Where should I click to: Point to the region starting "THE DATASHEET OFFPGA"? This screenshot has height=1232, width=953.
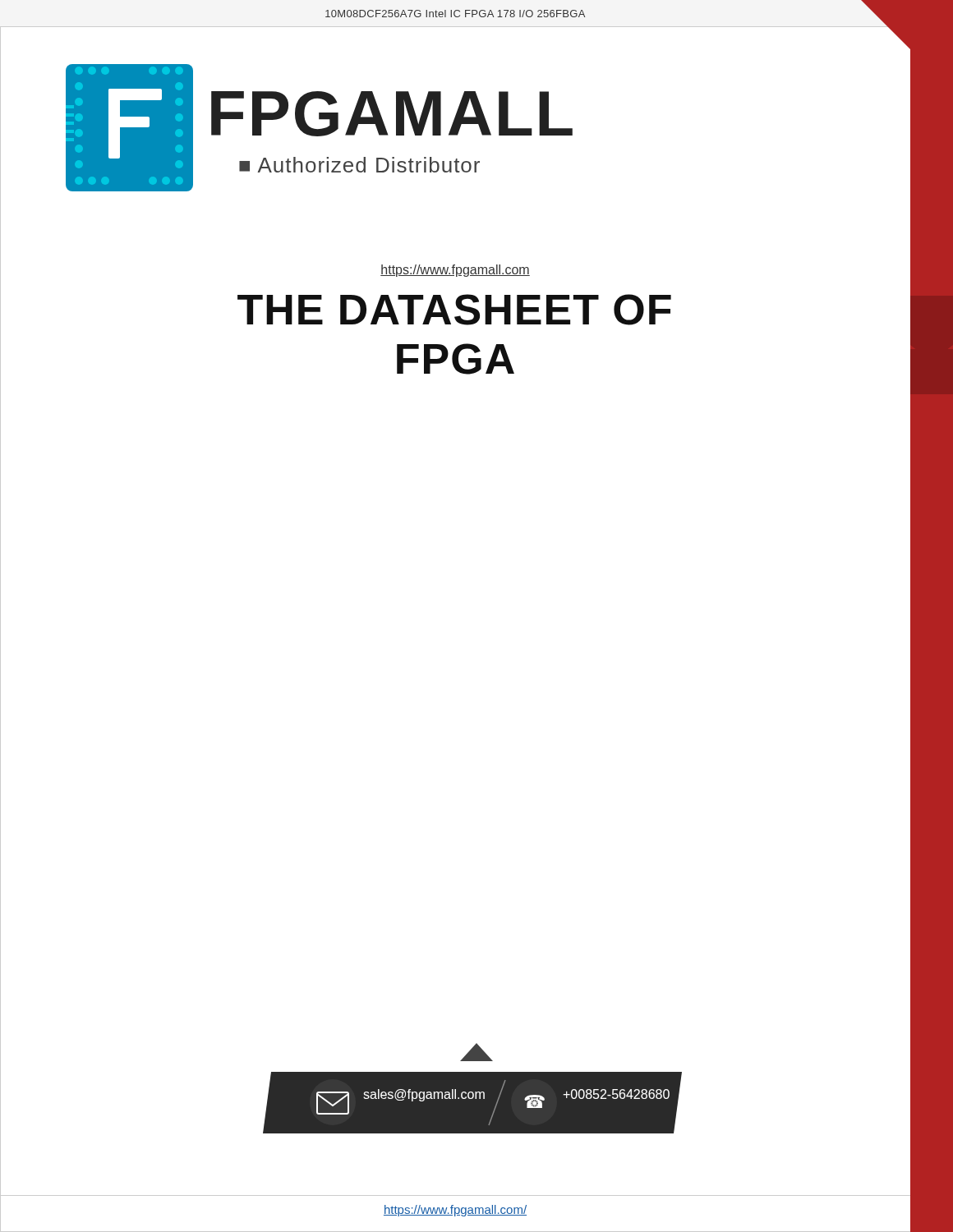click(455, 334)
